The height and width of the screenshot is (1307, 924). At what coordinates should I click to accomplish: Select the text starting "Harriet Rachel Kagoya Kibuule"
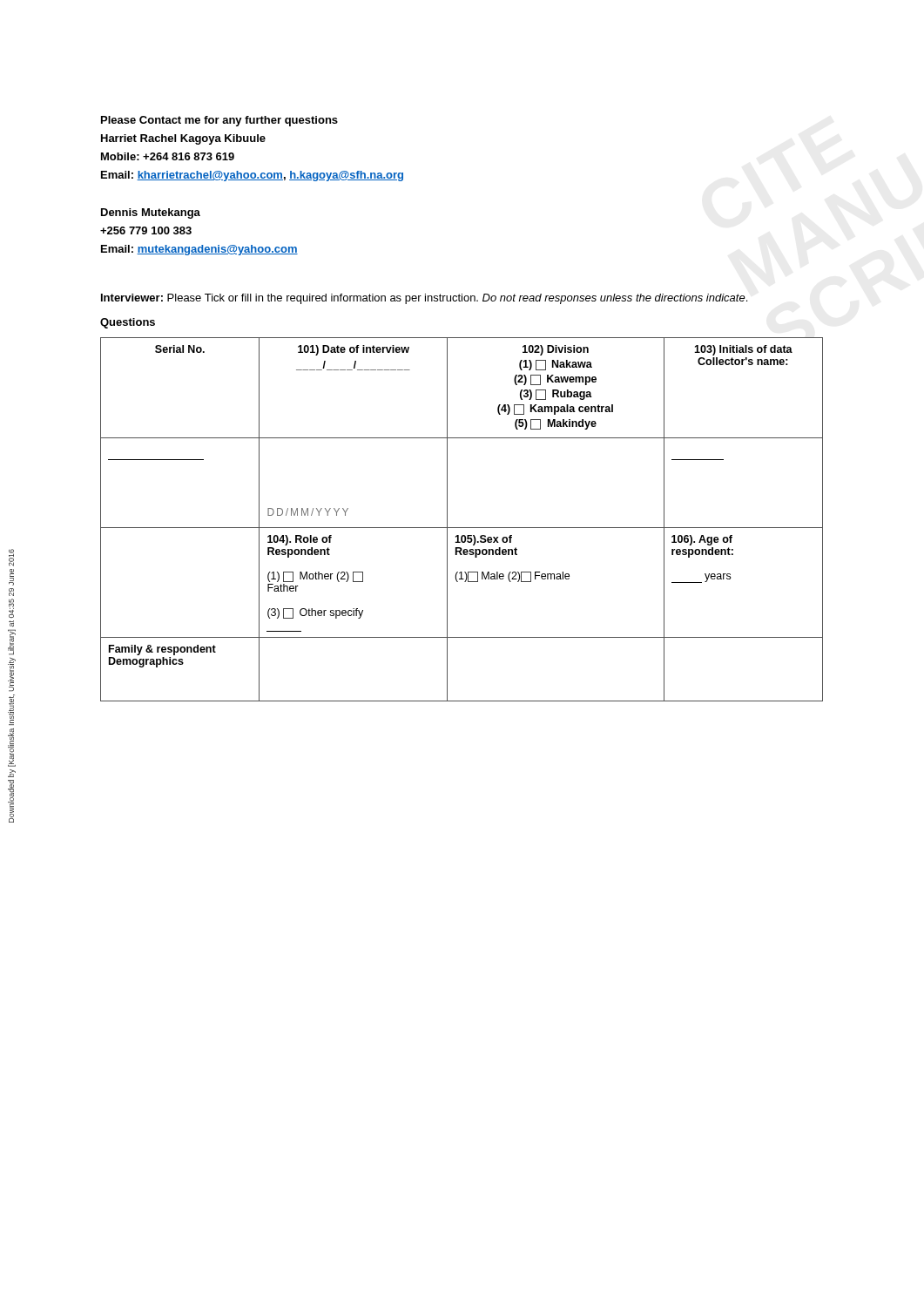[x=183, y=139]
